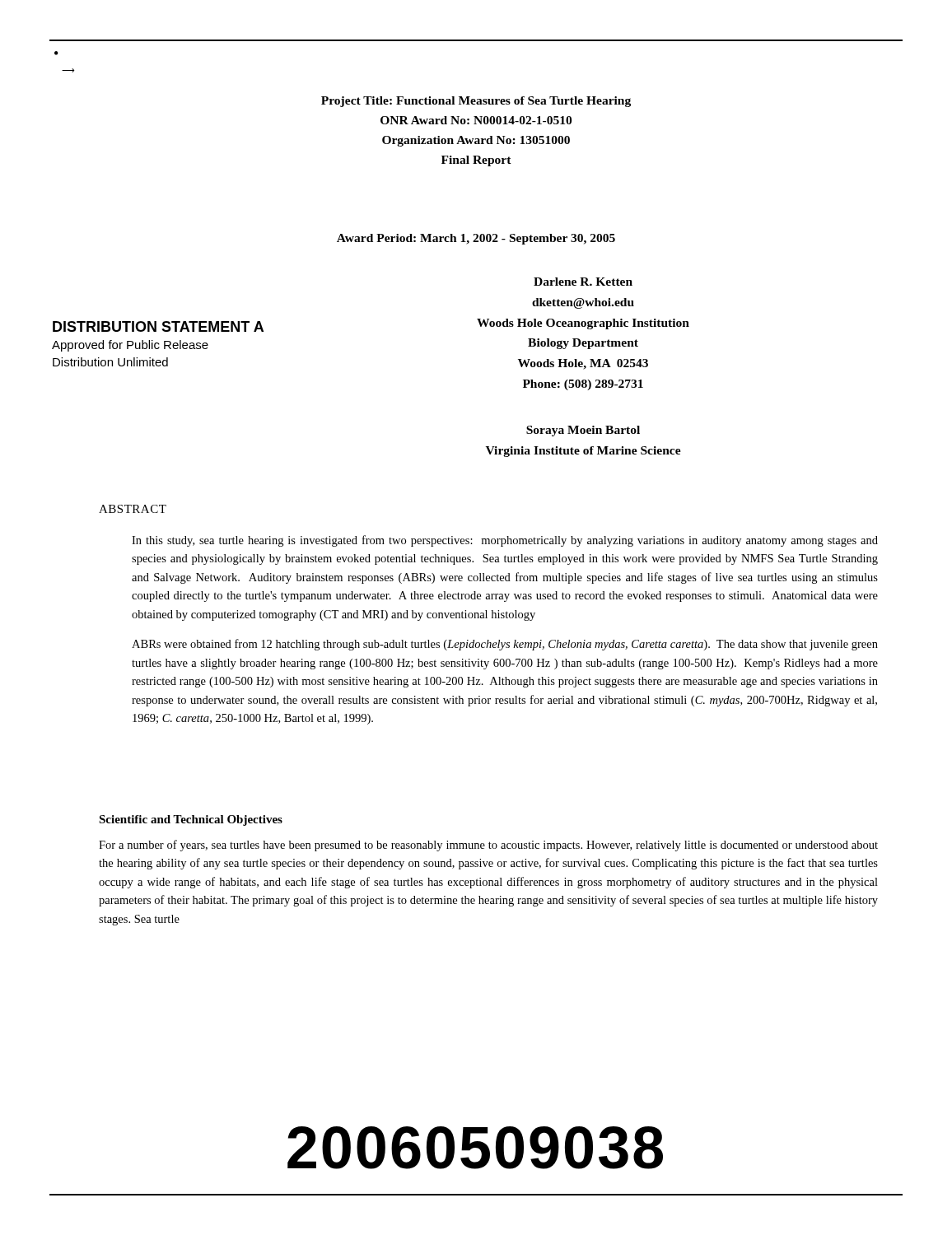The width and height of the screenshot is (952, 1235).
Task: Select the element starting "Scientific and Technical"
Action: pyautogui.click(x=191, y=819)
